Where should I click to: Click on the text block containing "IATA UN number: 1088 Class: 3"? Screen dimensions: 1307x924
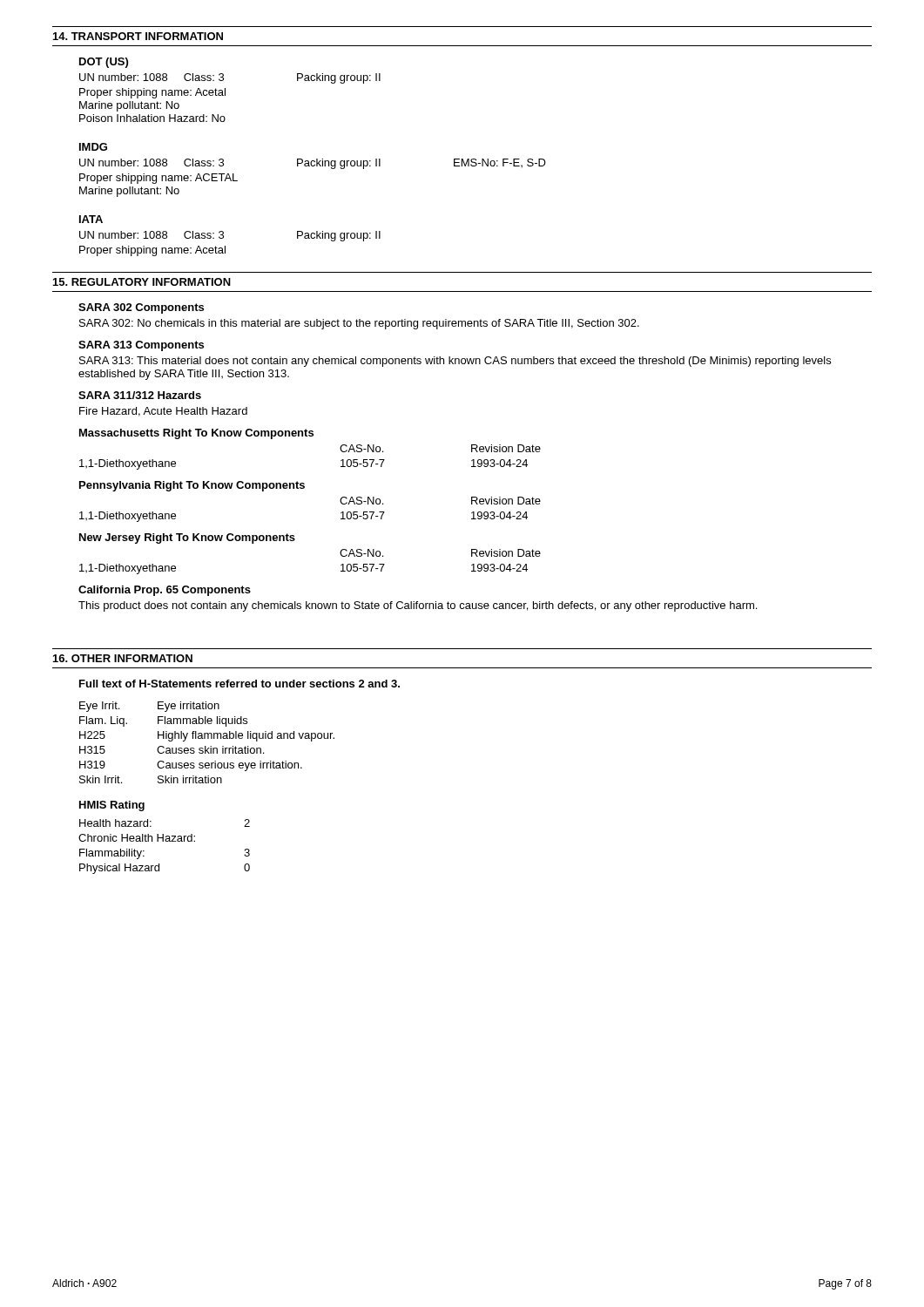[91, 219]
